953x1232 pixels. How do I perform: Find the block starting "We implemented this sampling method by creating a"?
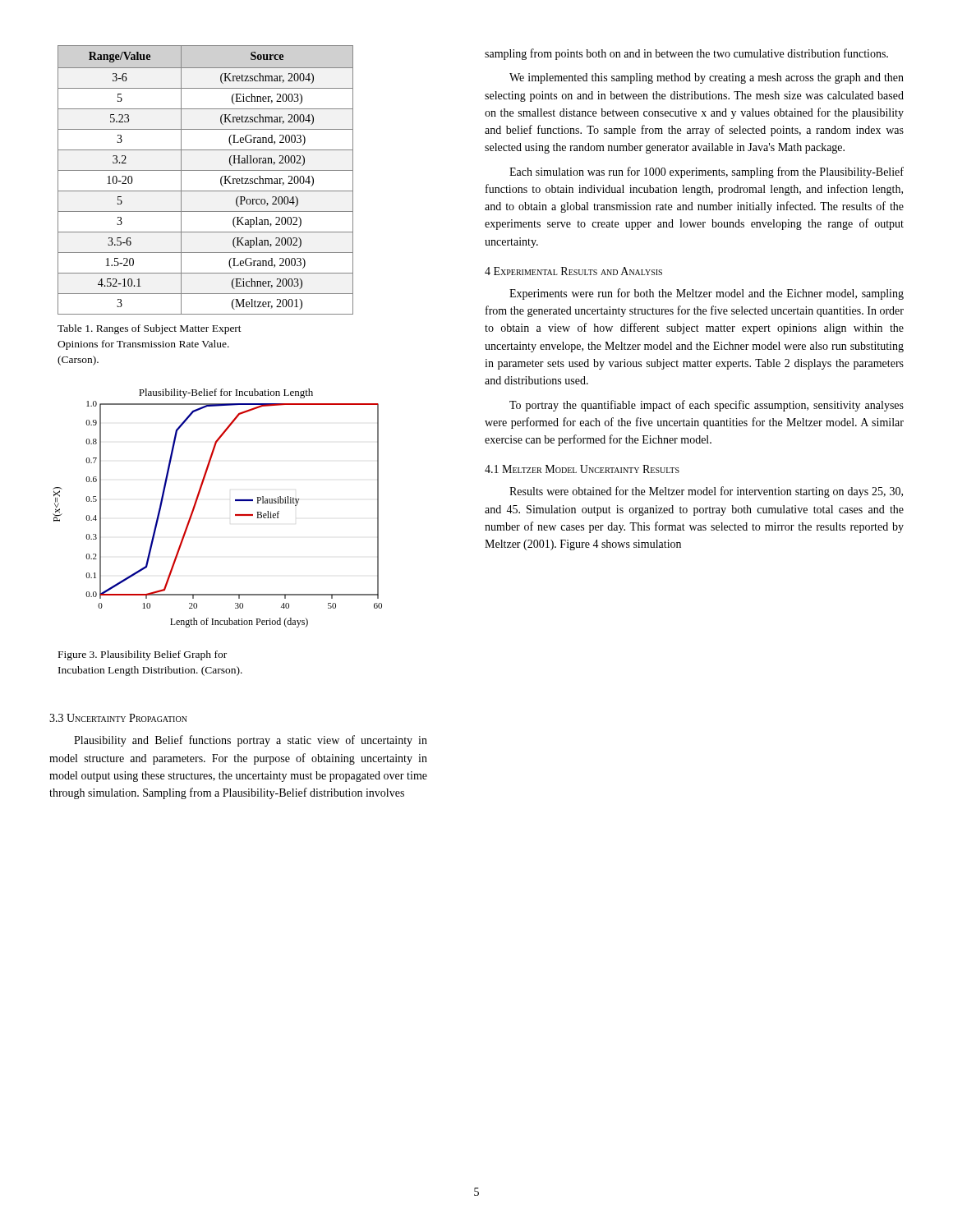click(x=694, y=113)
